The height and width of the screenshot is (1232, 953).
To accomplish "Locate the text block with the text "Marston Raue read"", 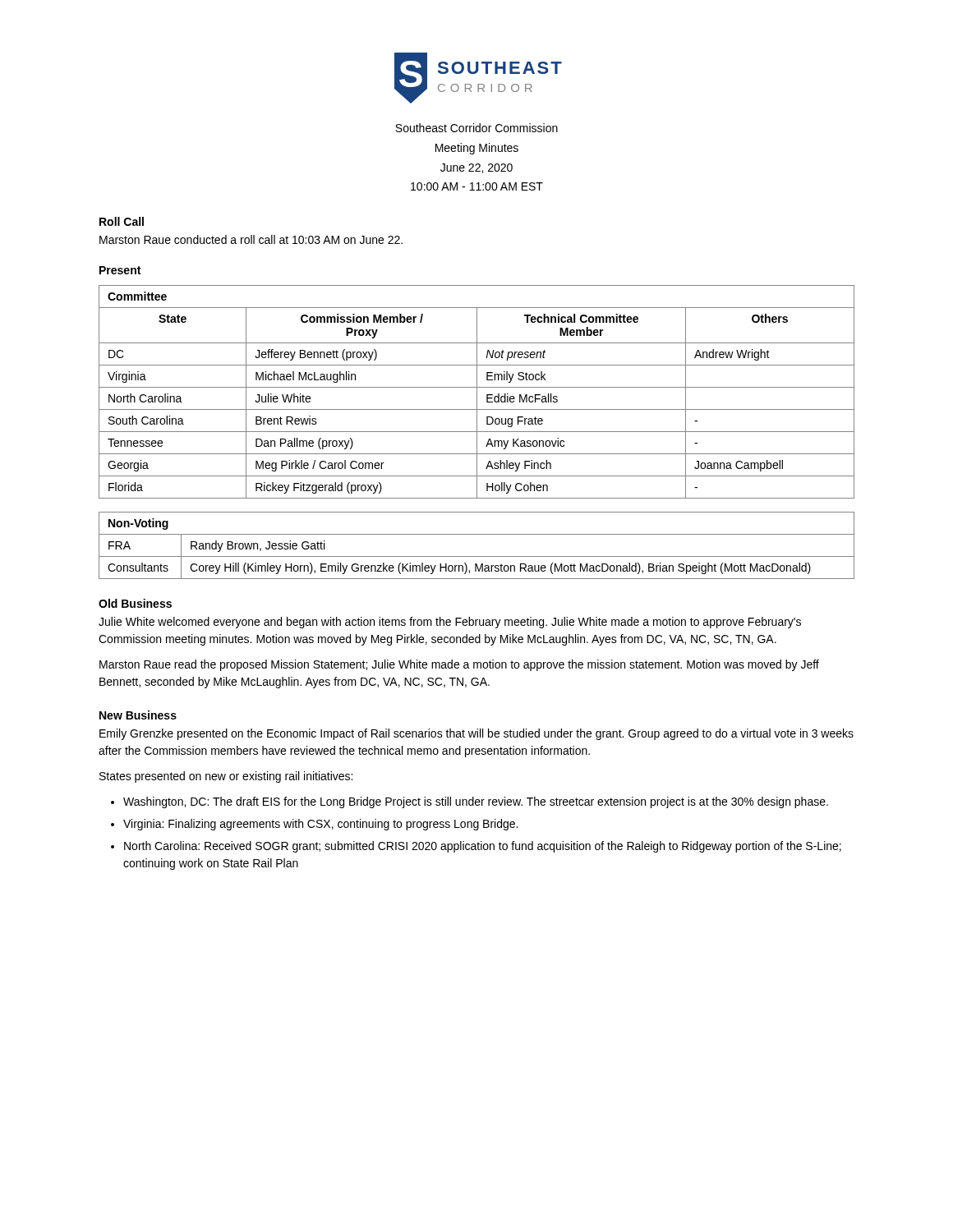I will coord(459,673).
